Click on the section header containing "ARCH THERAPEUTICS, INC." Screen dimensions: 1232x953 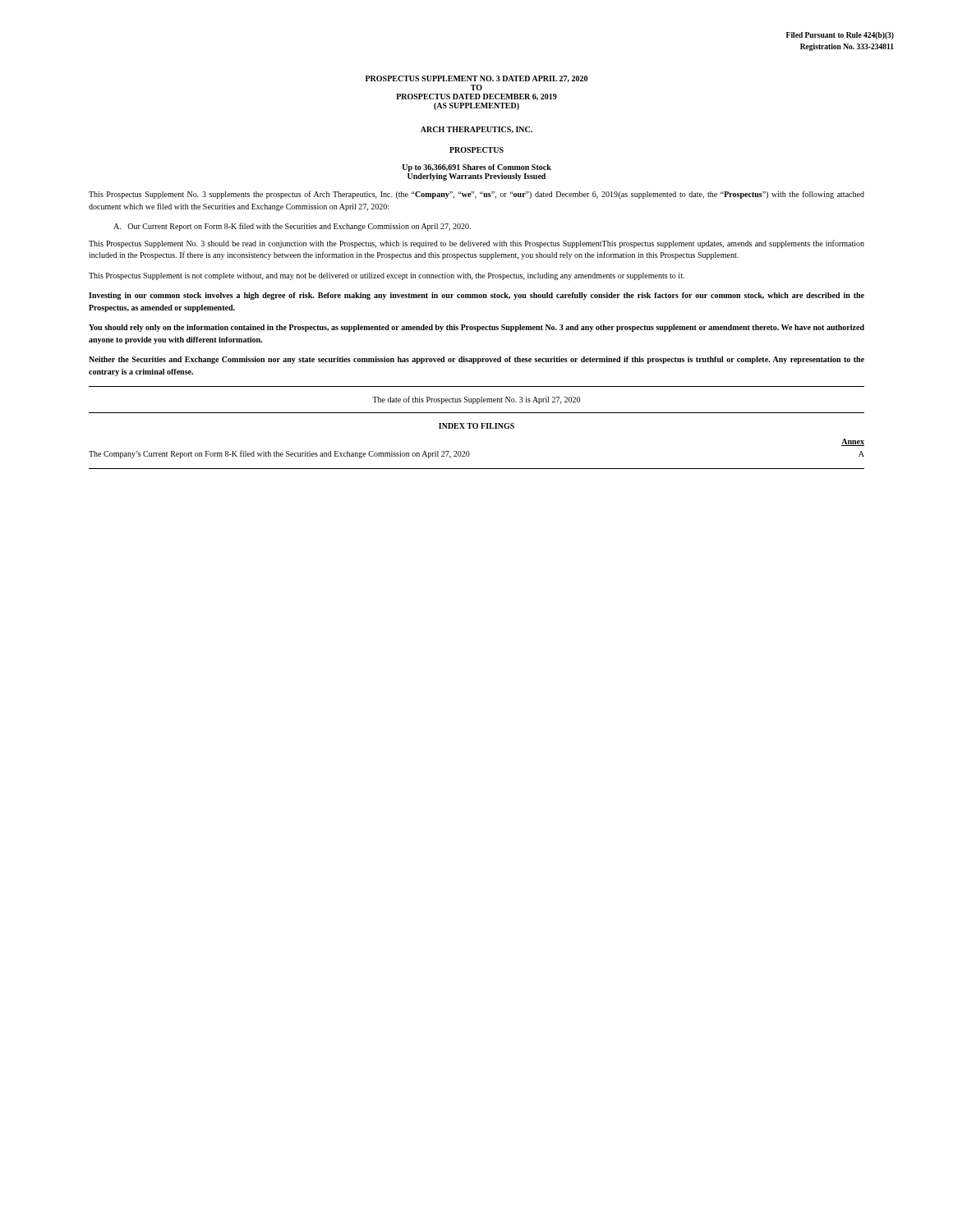click(x=476, y=129)
